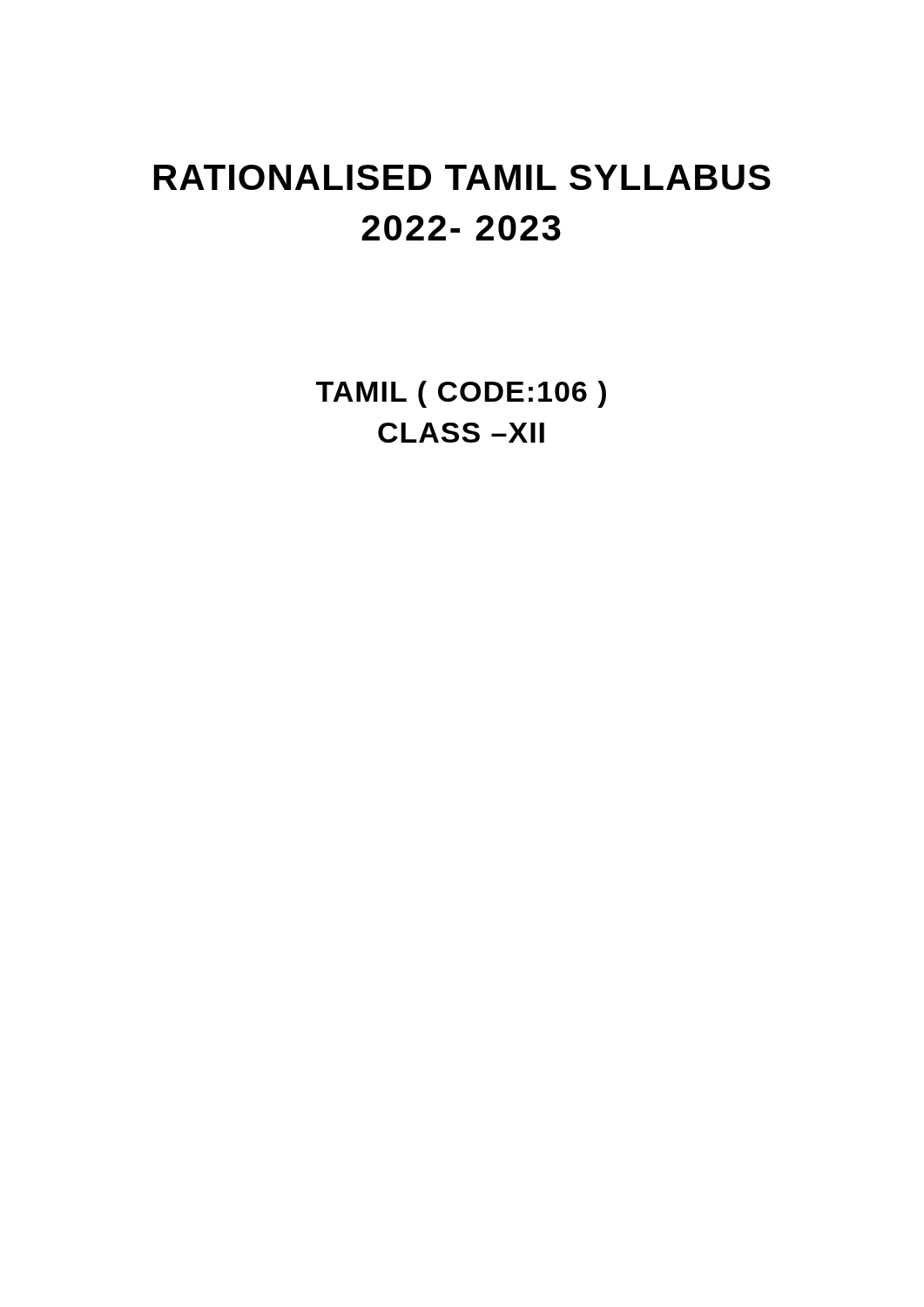Click the title that begins "TAMIL ( CODE:106 ) CLASS"
924x1307 pixels.
(x=462, y=412)
